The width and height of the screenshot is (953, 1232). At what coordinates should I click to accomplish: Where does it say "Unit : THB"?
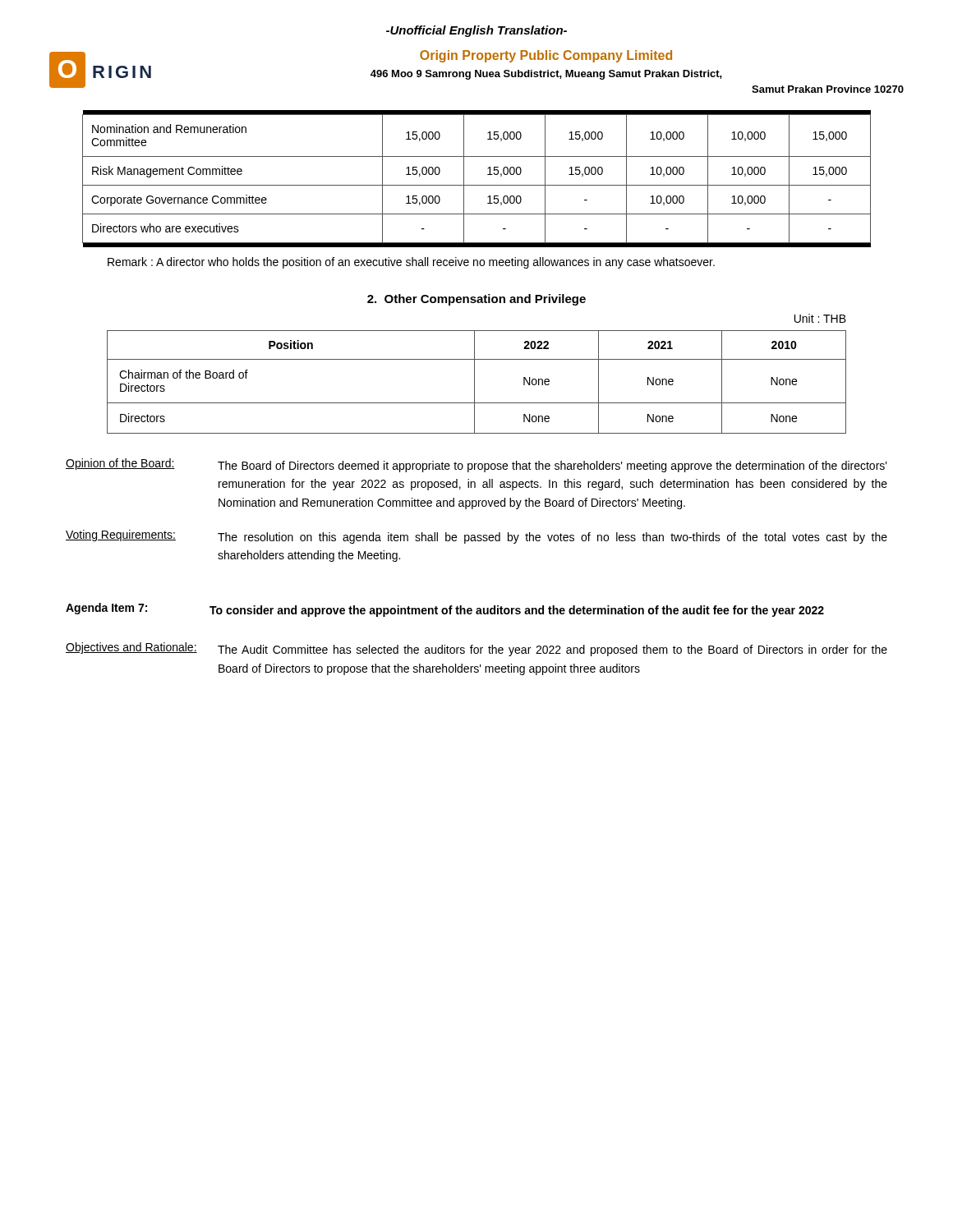coord(820,319)
